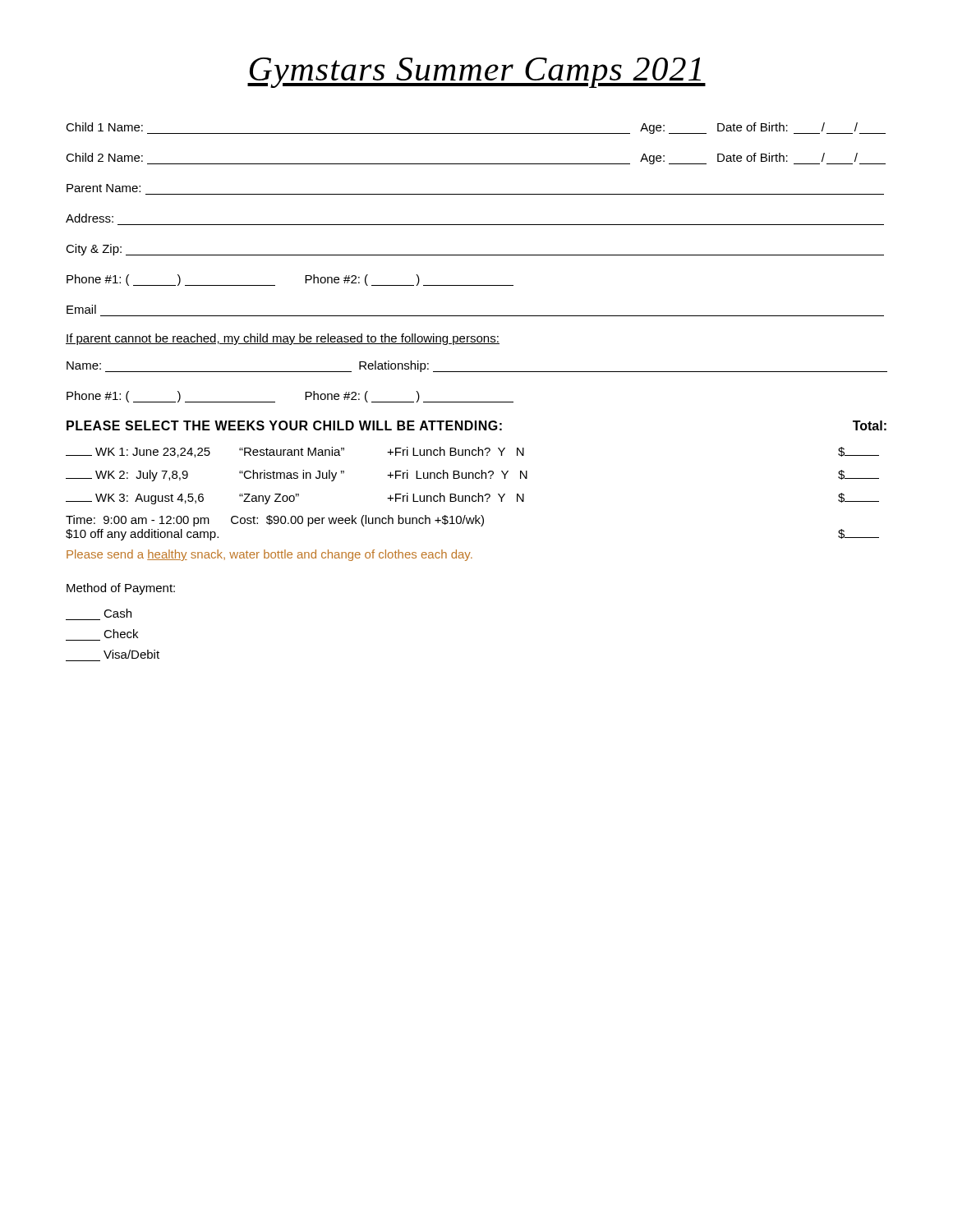953x1232 pixels.
Task: Find the text block starting "Method of Payment:"
Action: [x=121, y=588]
